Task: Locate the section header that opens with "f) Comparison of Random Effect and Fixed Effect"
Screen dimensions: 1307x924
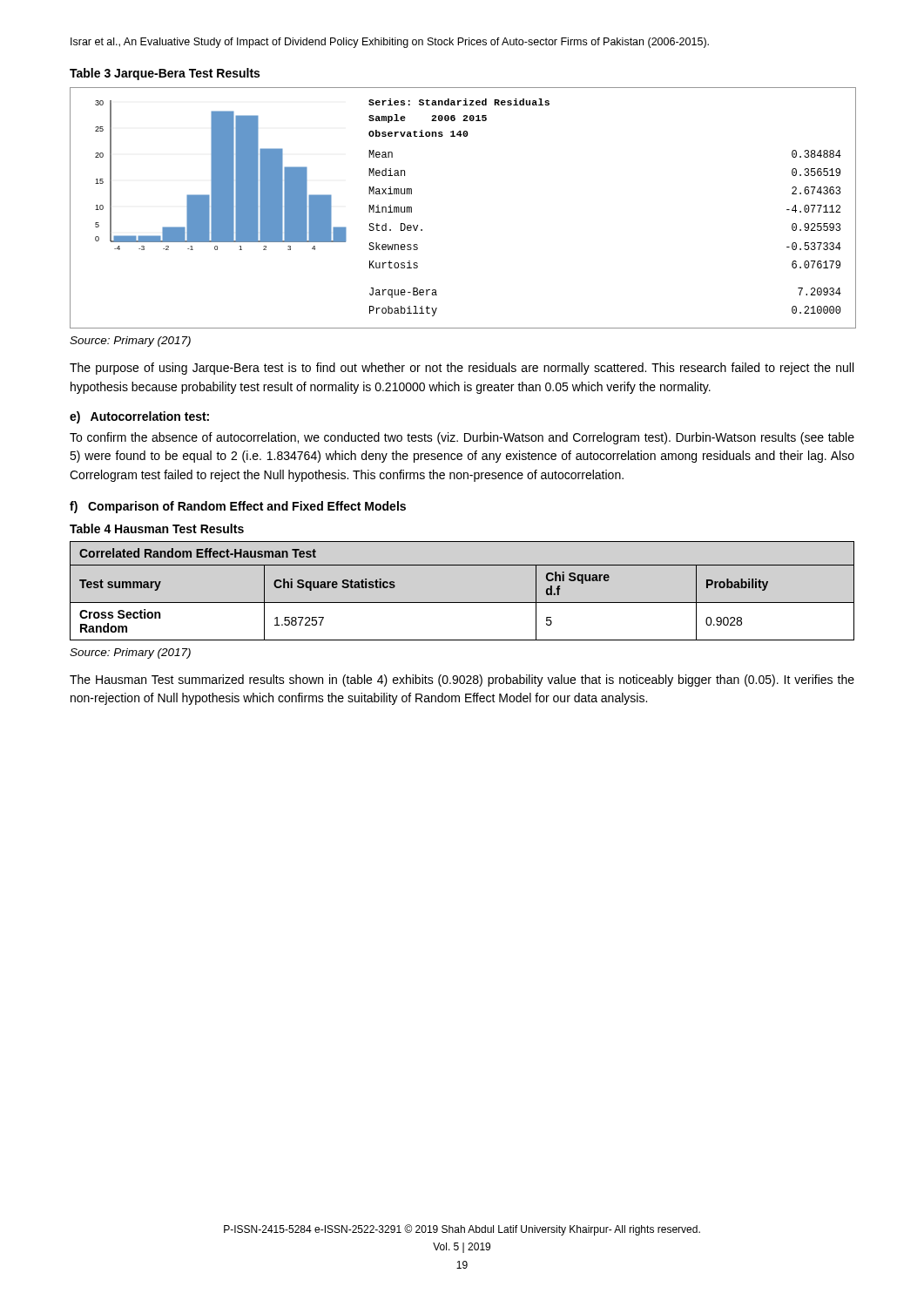Action: (238, 506)
